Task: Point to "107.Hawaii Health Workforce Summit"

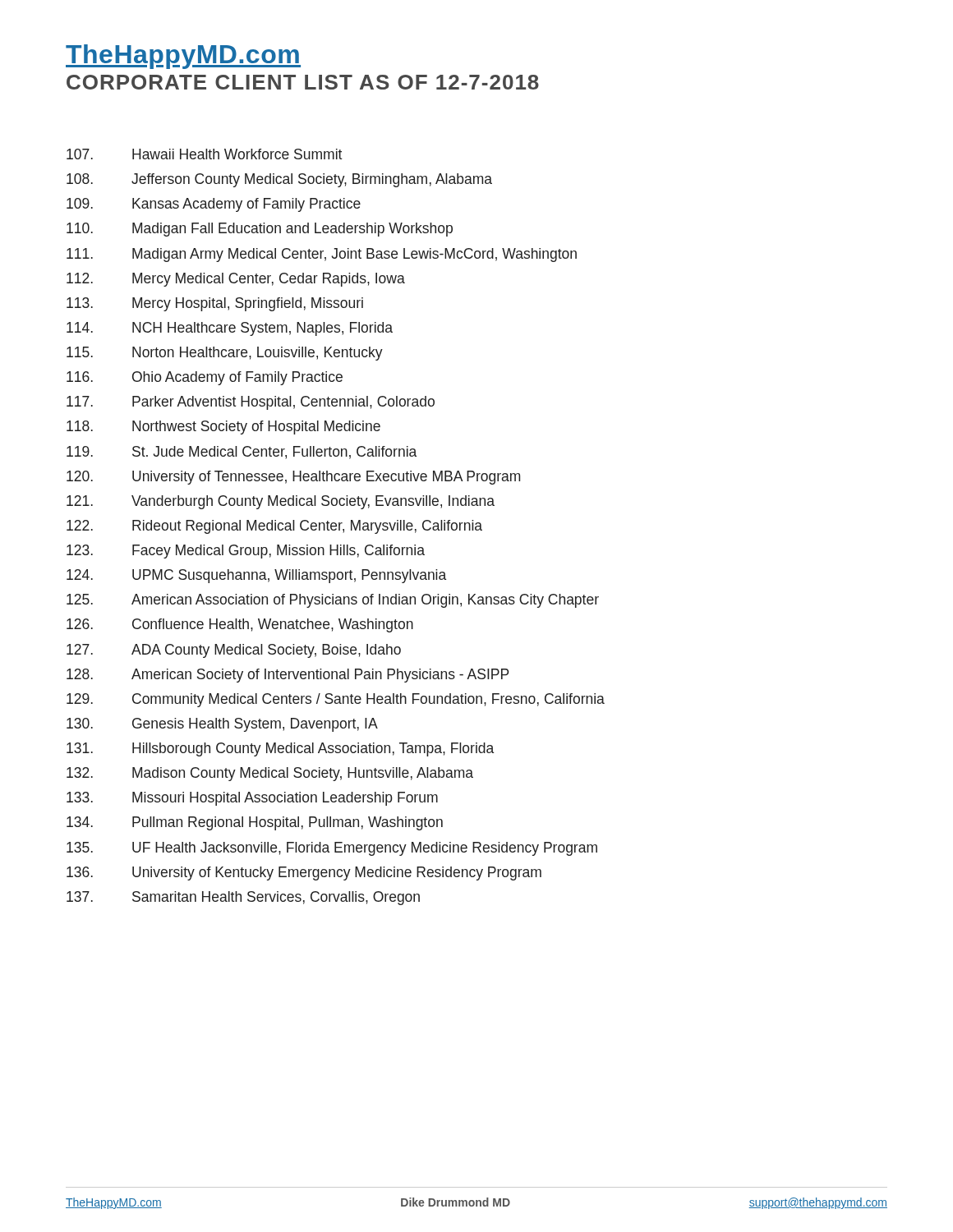Action: click(204, 155)
